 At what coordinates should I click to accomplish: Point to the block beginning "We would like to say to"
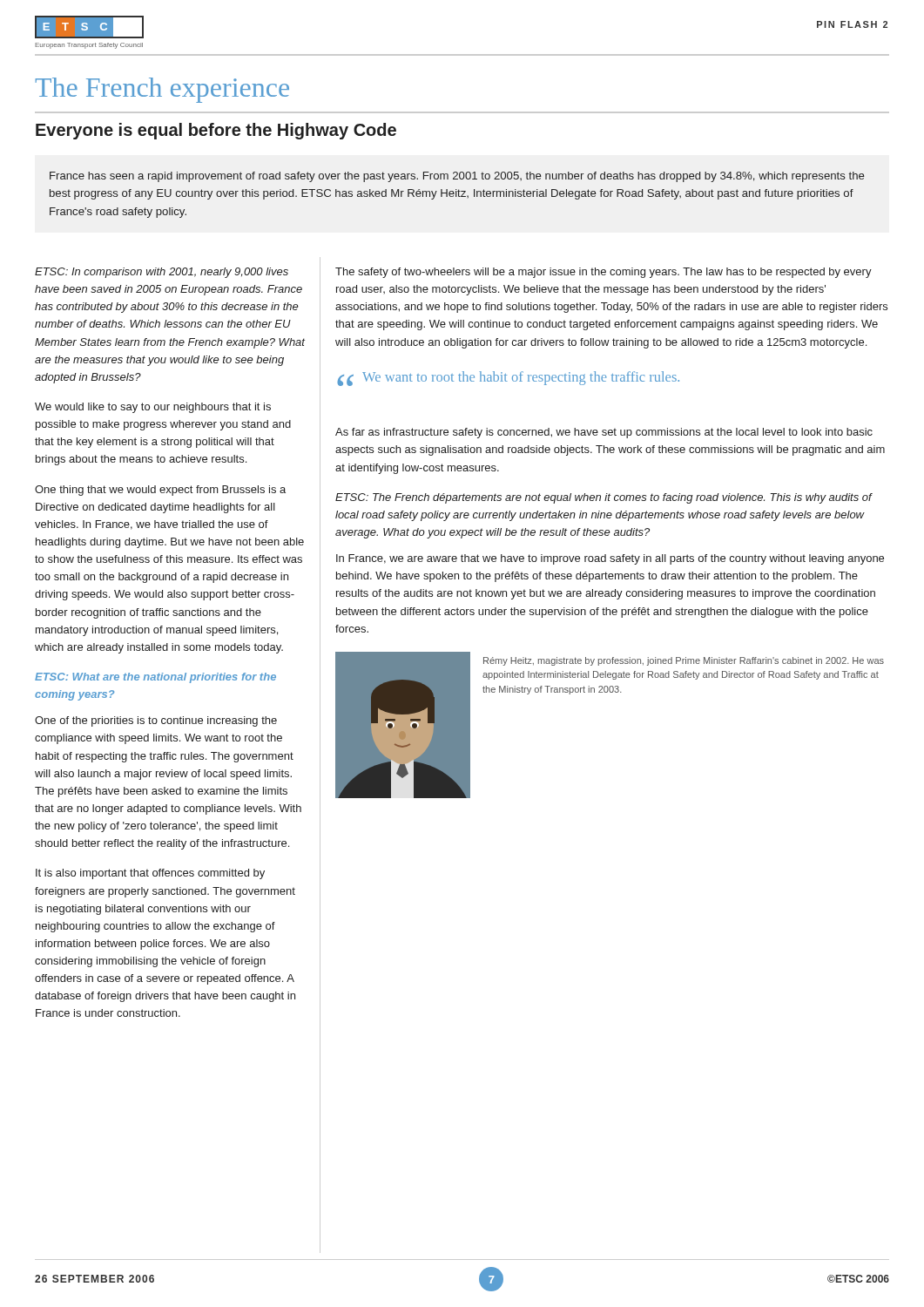[170, 433]
